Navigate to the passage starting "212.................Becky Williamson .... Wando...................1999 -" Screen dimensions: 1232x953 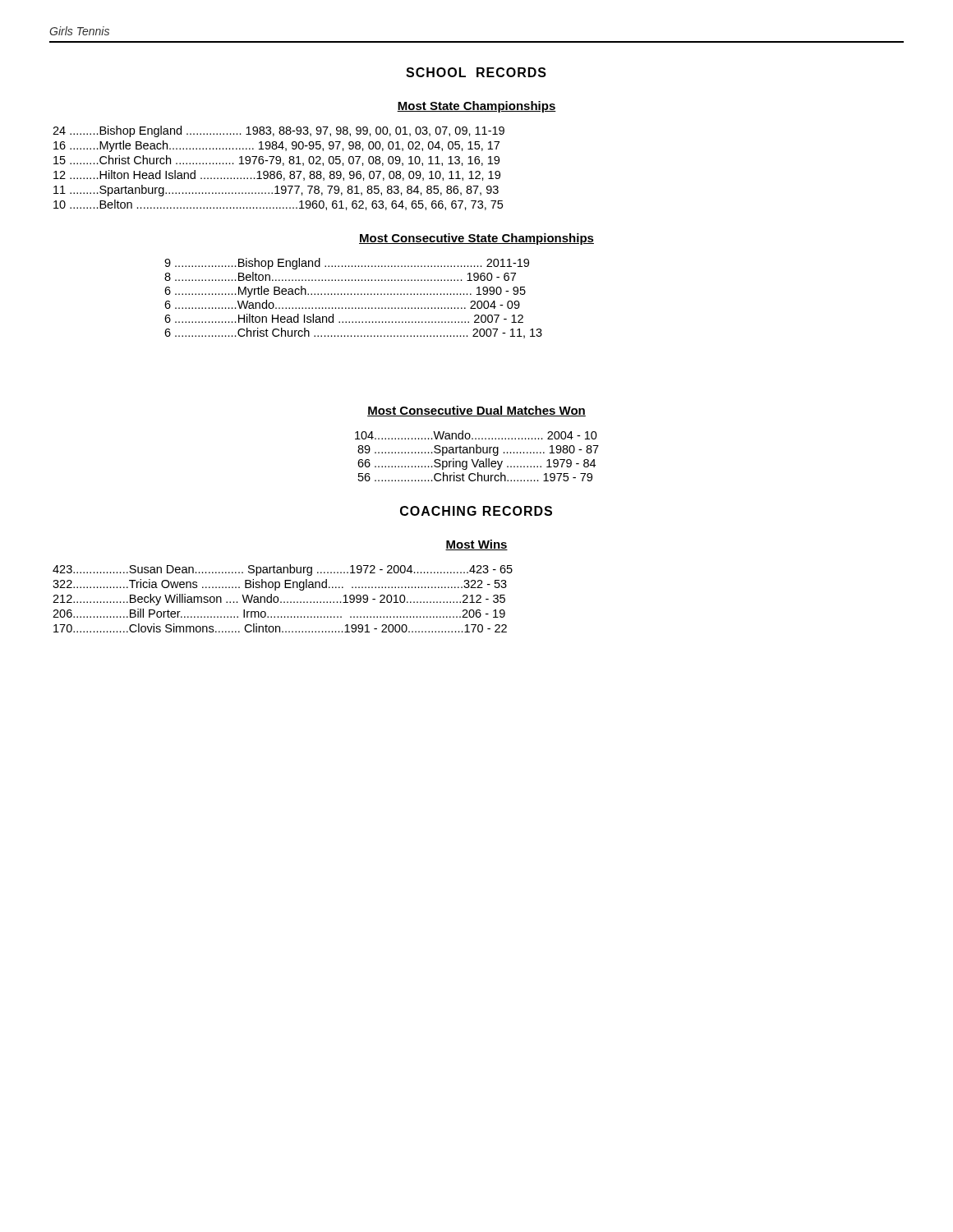[277, 599]
